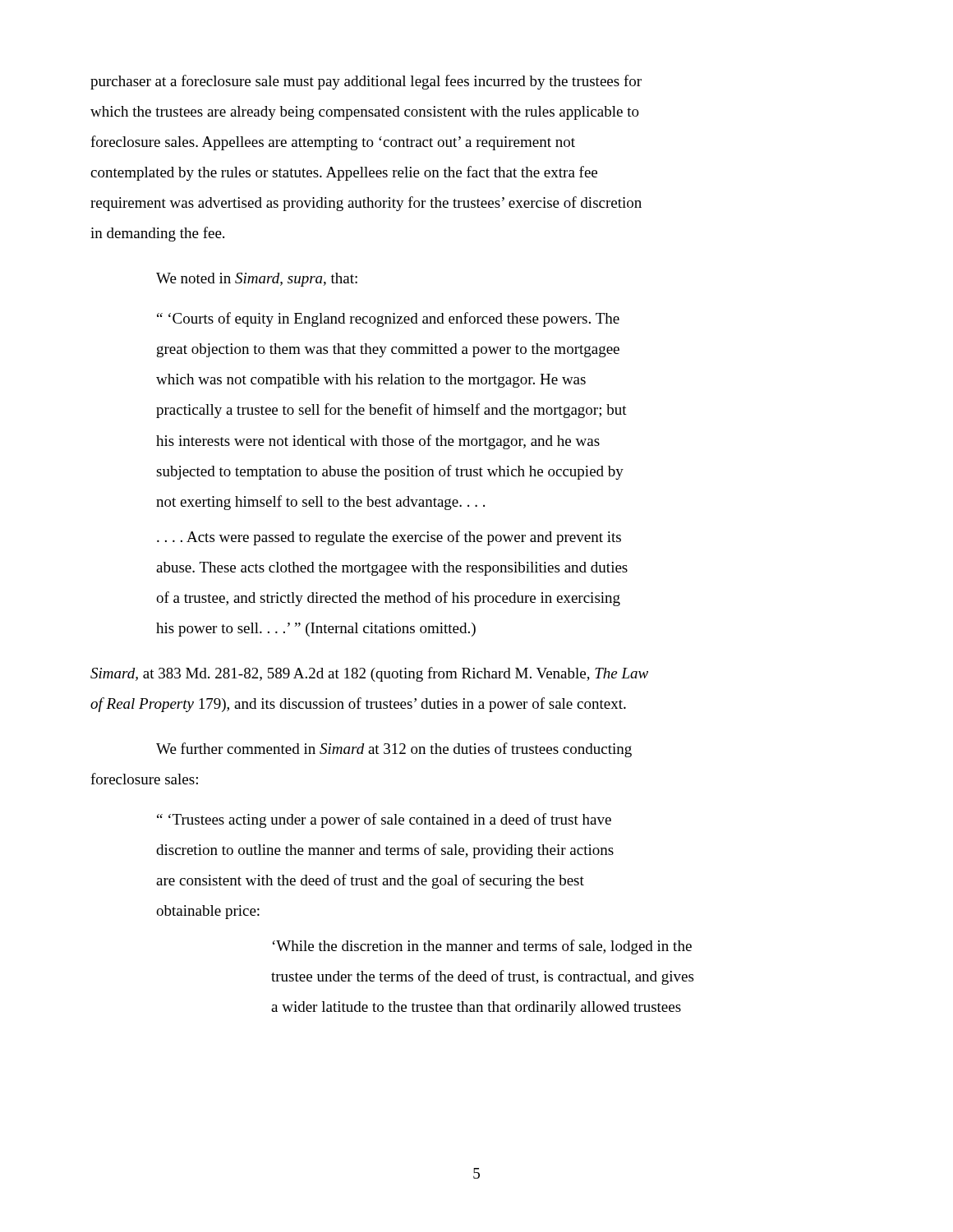
Task: Locate the text starting "purchaser at a"
Action: pos(476,157)
